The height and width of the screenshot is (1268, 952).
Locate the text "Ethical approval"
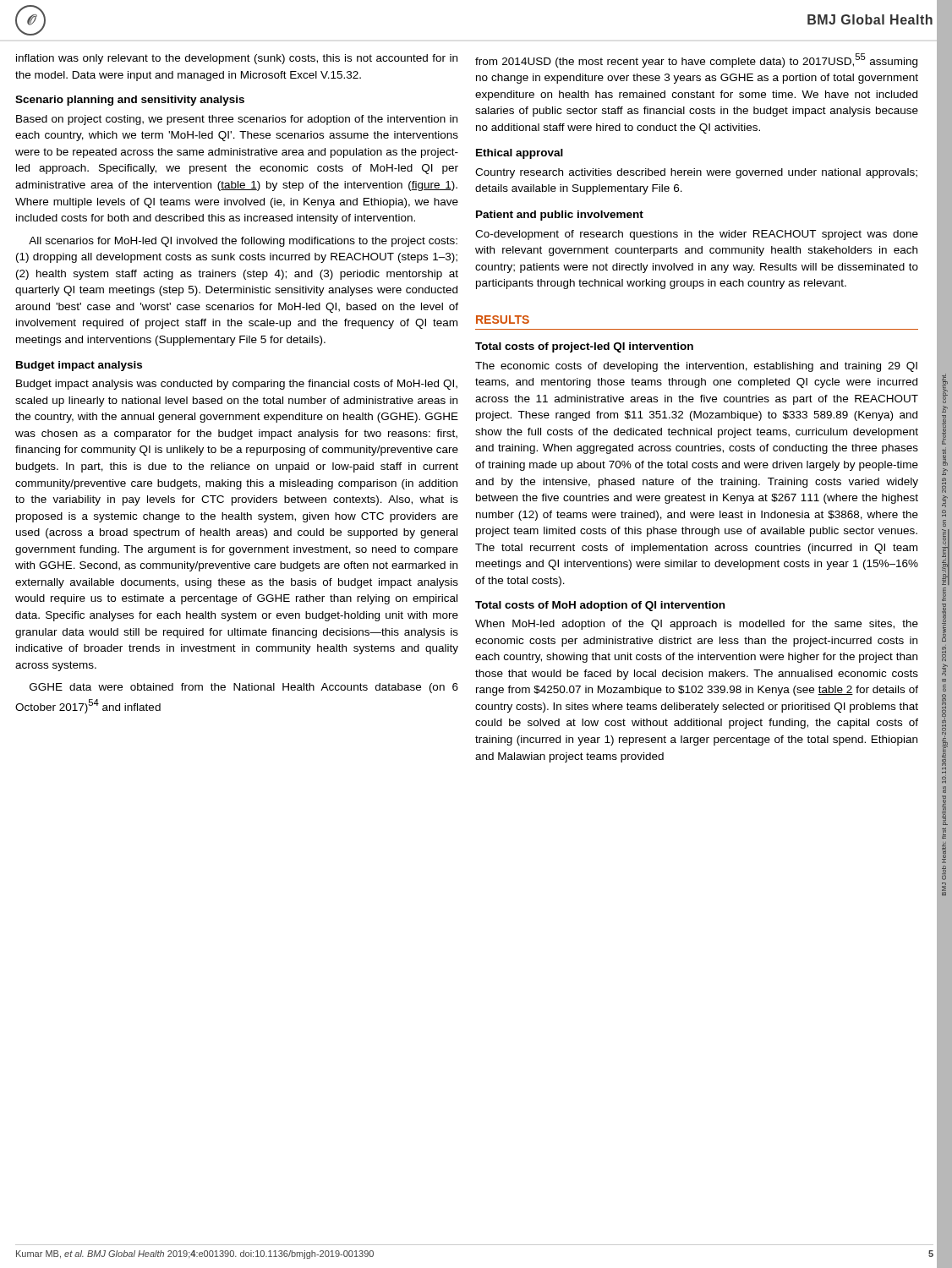519,153
